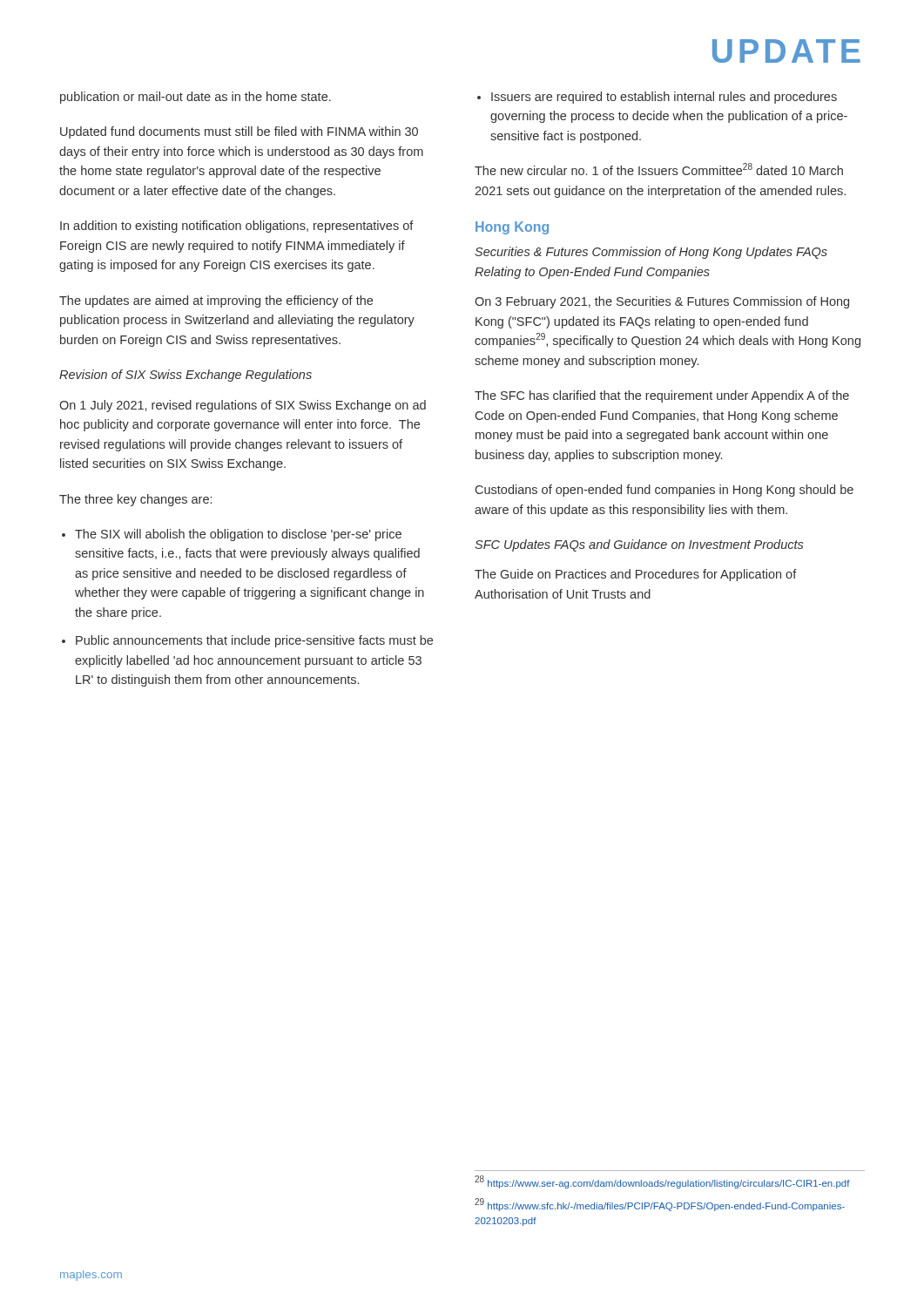This screenshot has height=1307, width=924.
Task: Point to the passage starting "In addition to existing notification obligations, representatives of"
Action: pyautogui.click(x=236, y=246)
